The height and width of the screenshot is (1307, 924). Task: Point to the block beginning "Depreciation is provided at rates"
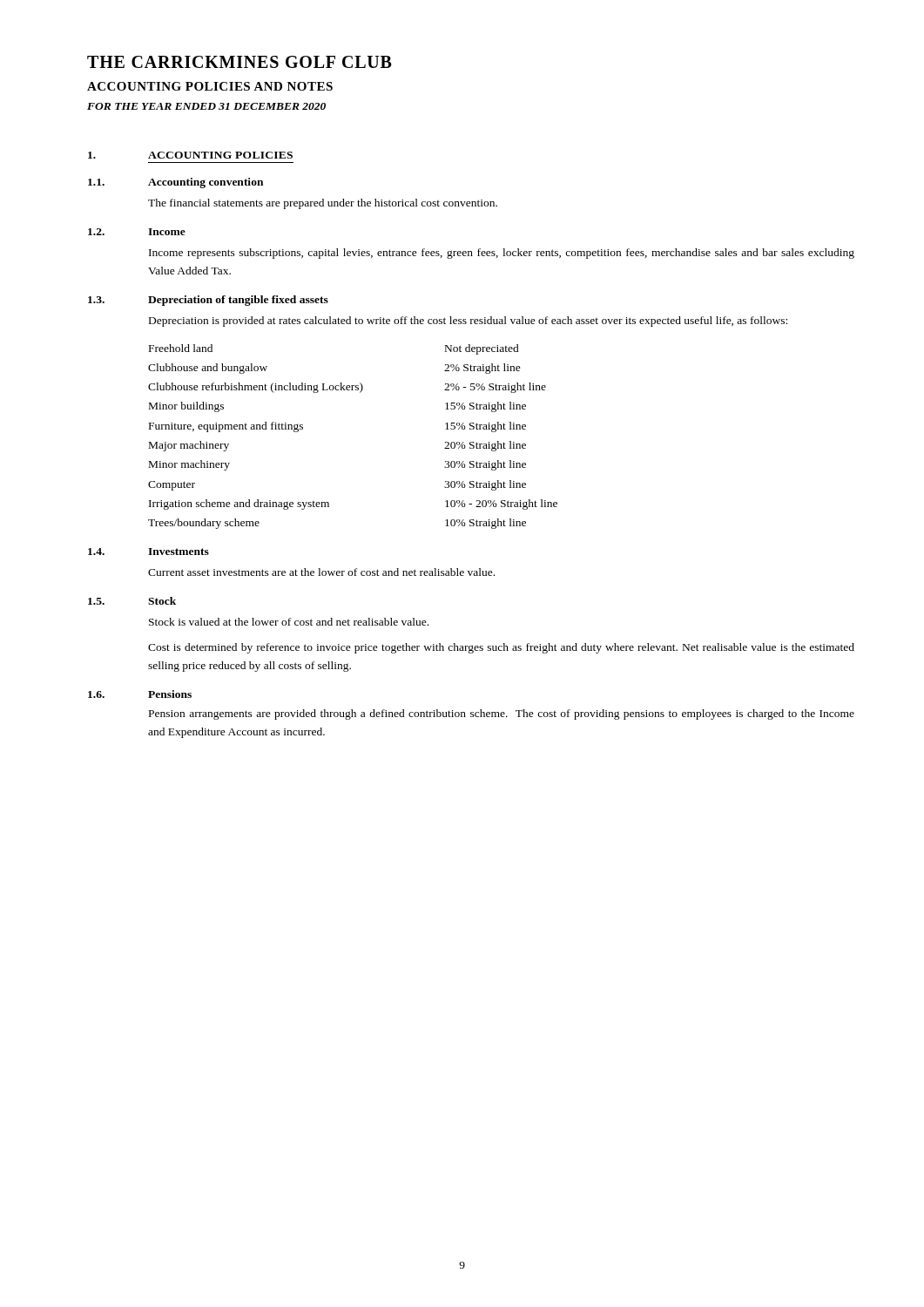468,320
